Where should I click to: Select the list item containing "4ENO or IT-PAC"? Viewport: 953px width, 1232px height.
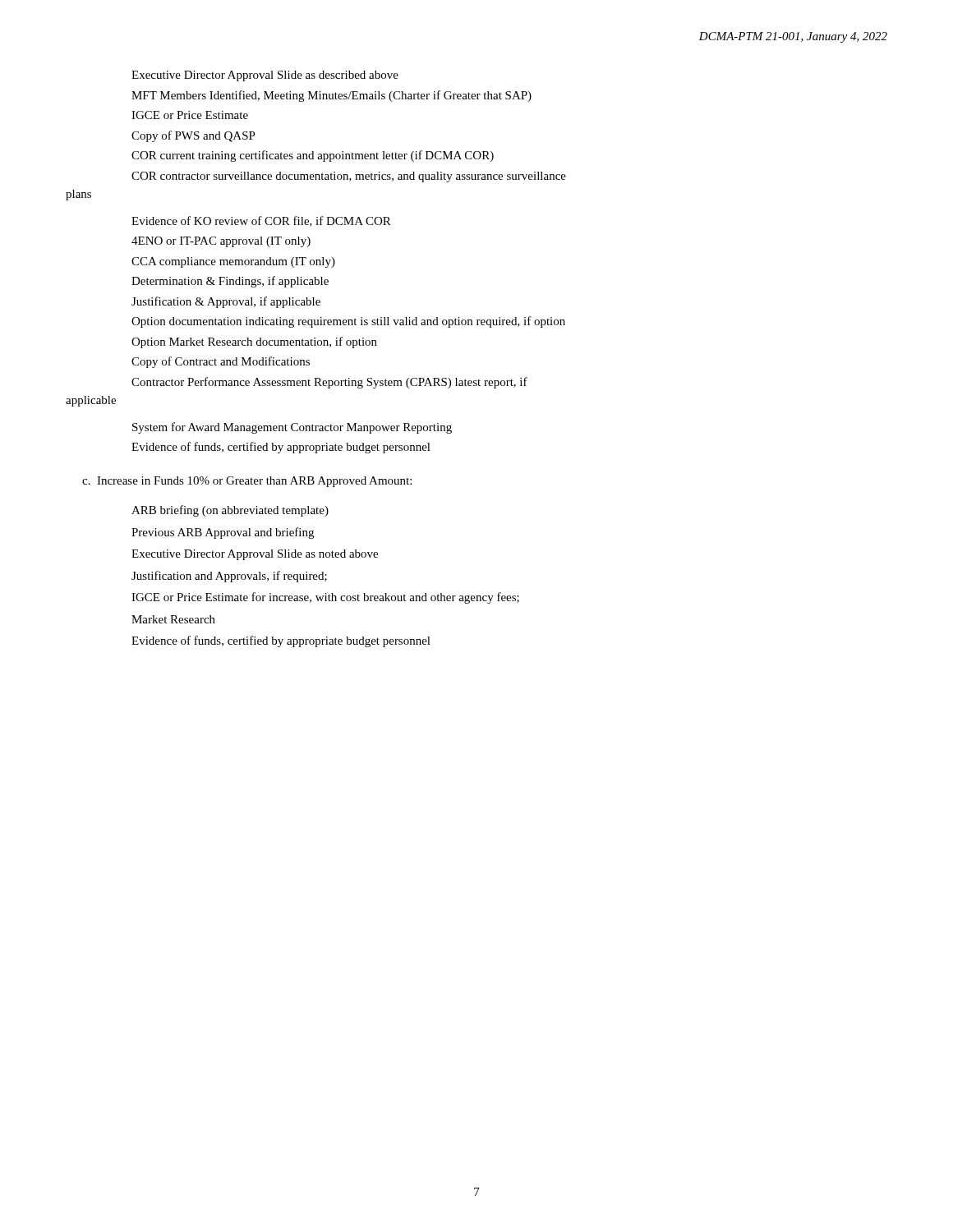(x=221, y=242)
